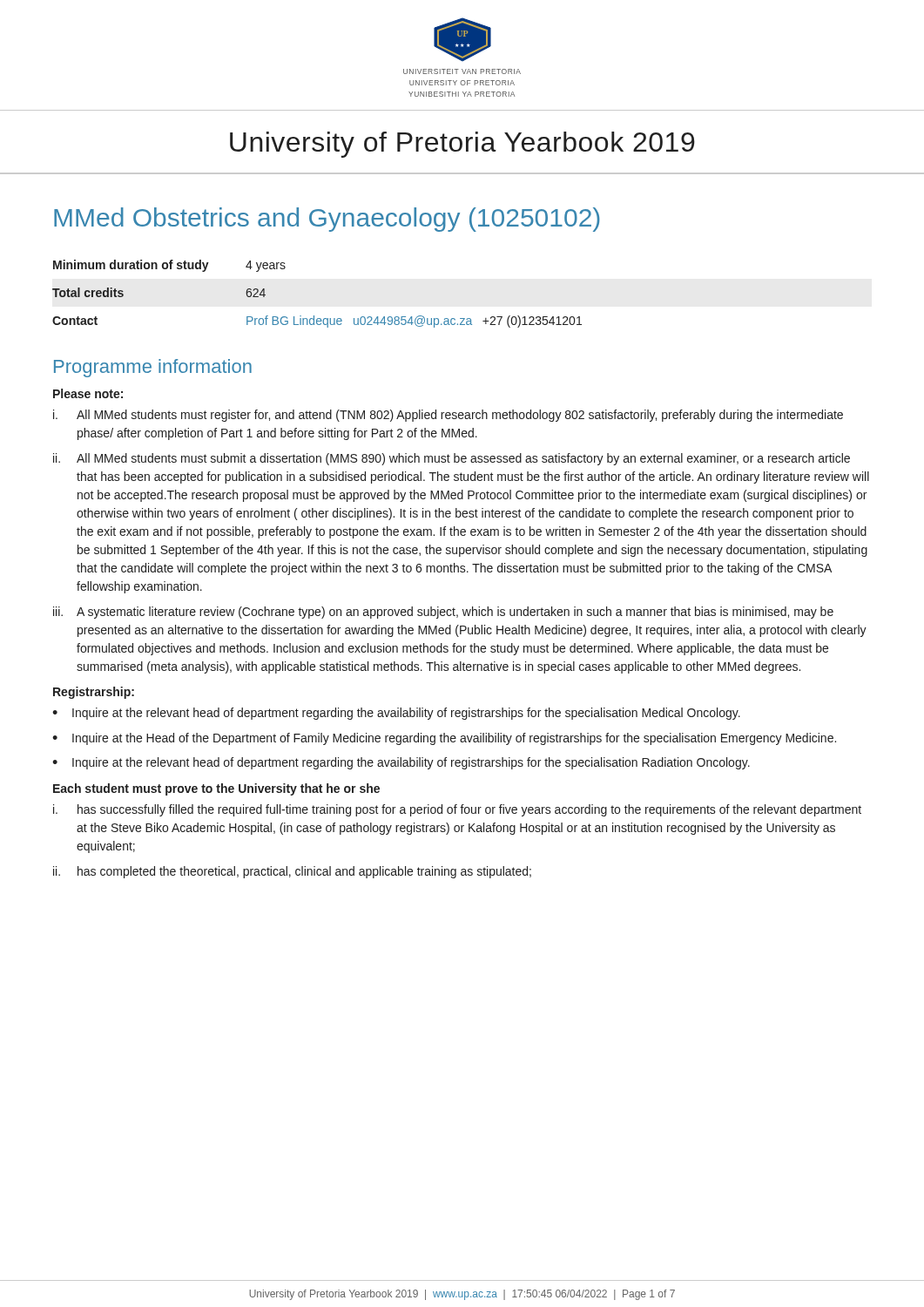Locate the table
Viewport: 924px width, 1307px height.
pos(462,293)
